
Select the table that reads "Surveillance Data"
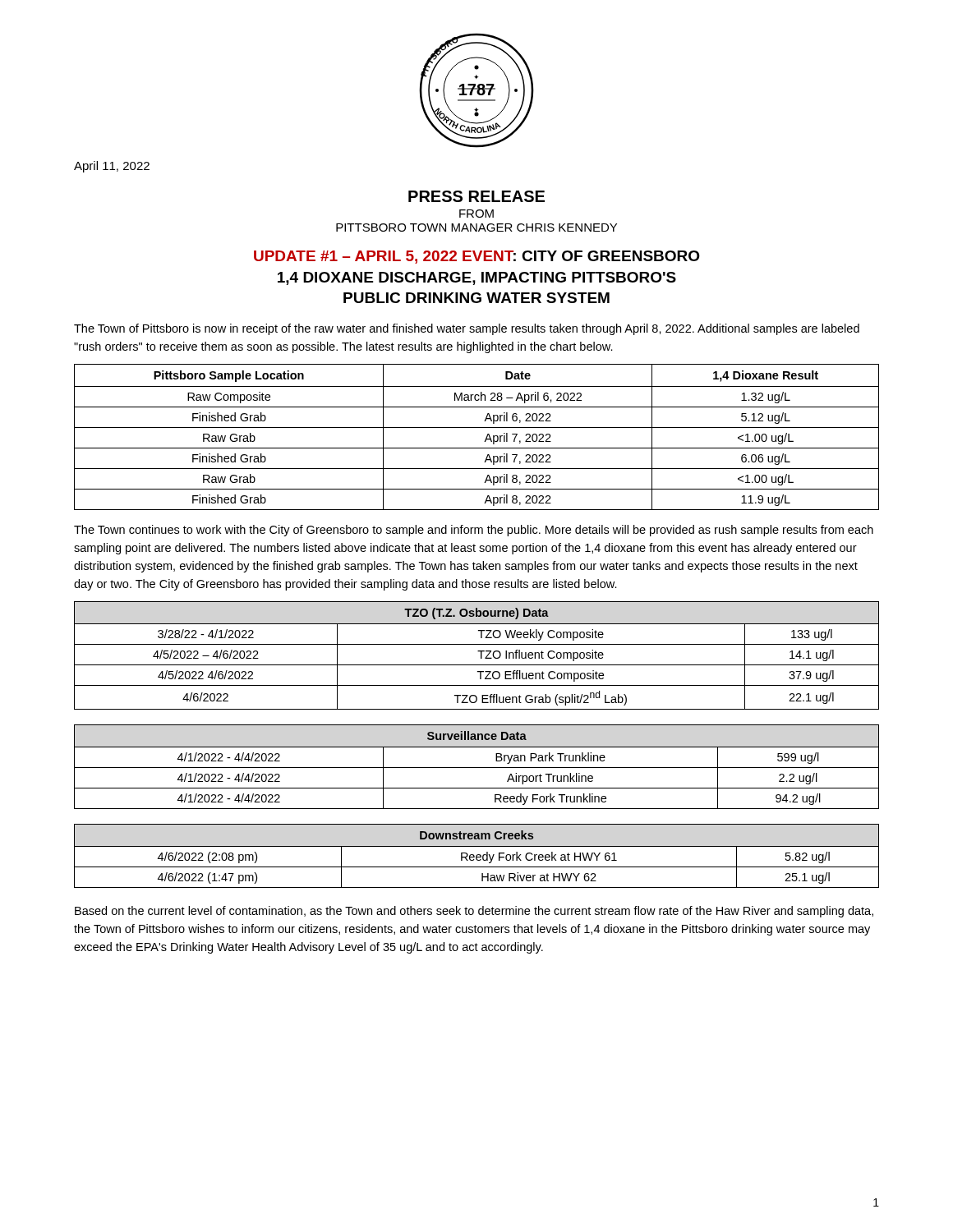pyautogui.click(x=476, y=767)
